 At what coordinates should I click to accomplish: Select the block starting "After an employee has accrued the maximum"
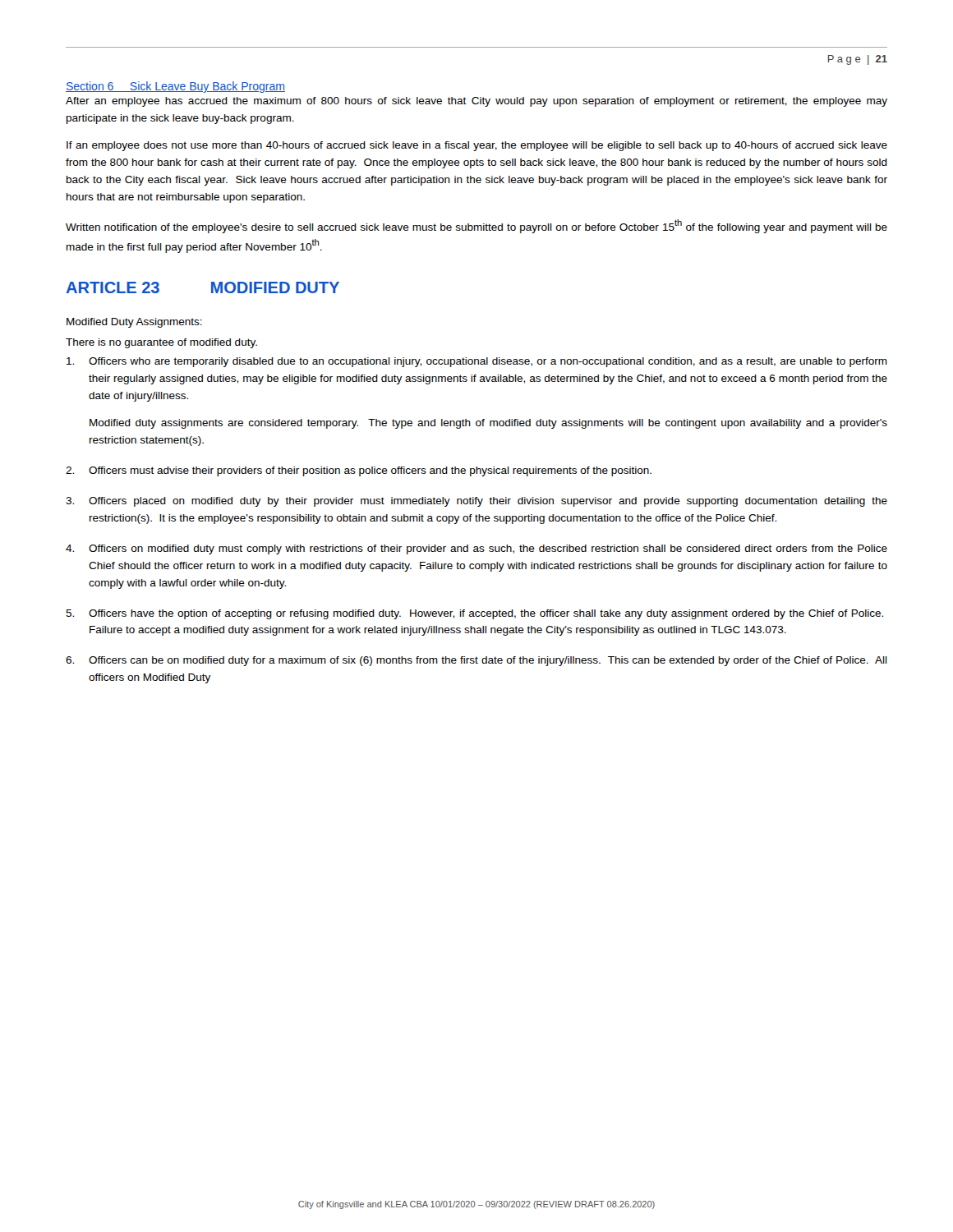point(476,109)
